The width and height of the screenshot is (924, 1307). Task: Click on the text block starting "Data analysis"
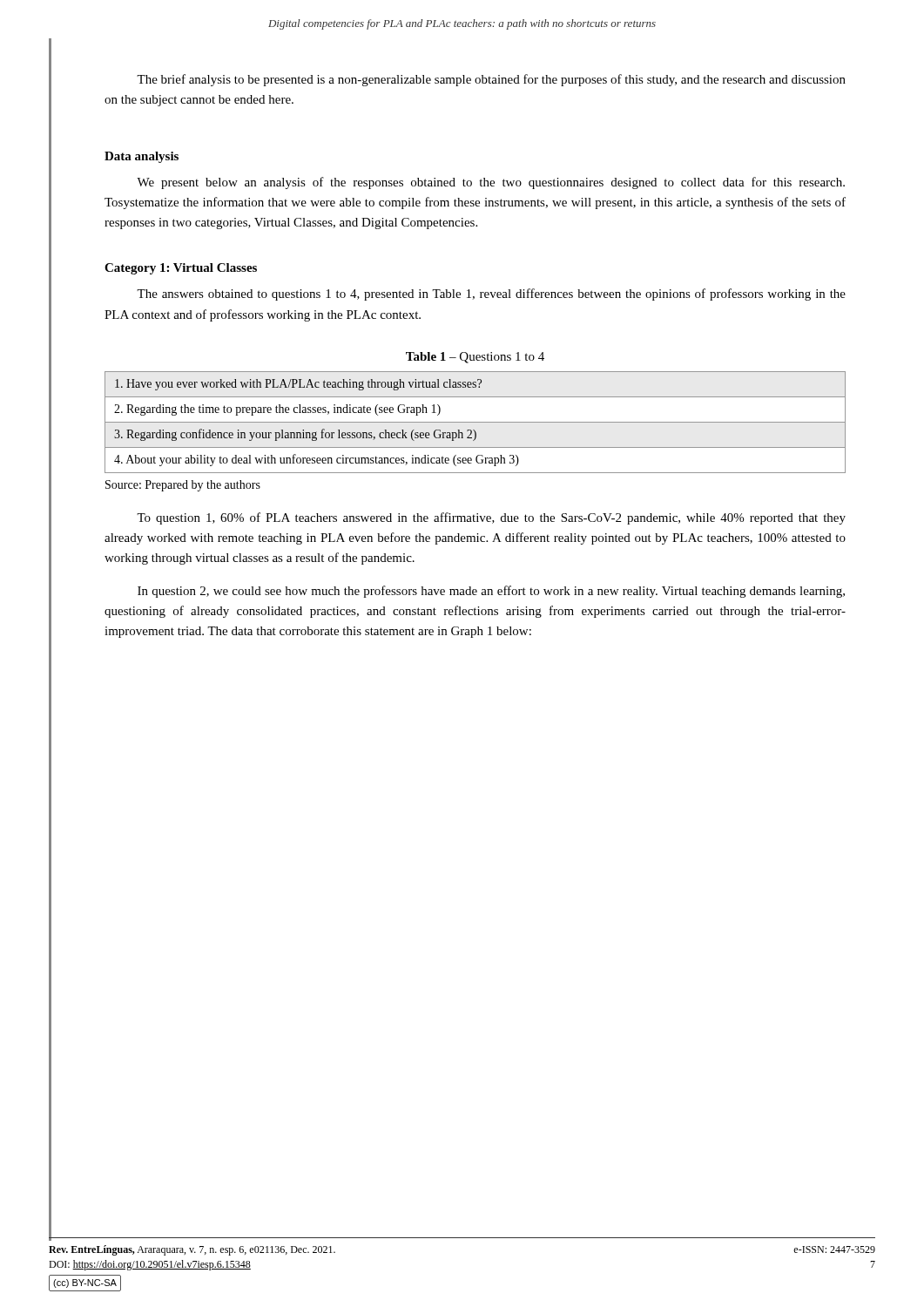[142, 156]
